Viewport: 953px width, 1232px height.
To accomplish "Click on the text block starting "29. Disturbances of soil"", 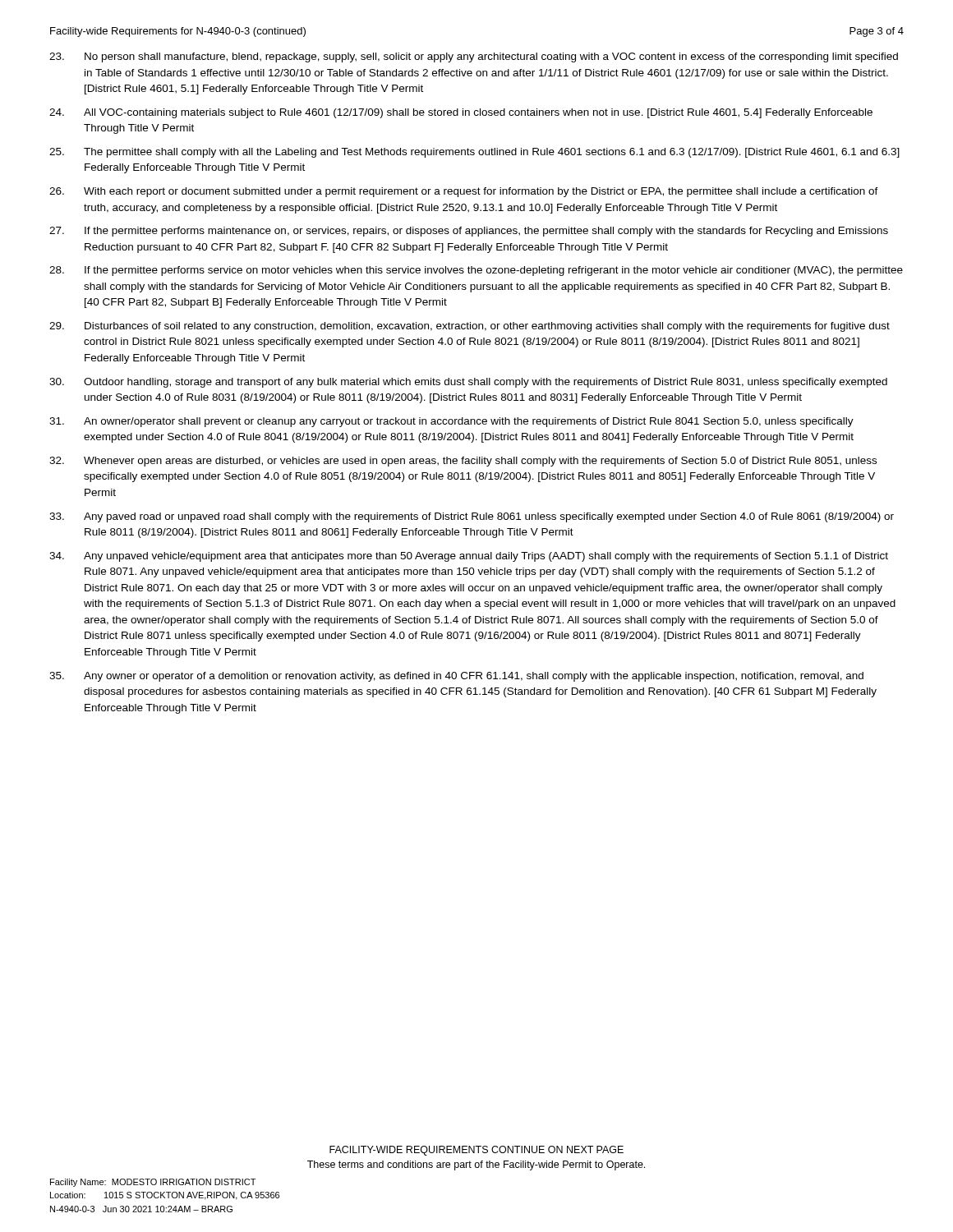I will click(476, 342).
